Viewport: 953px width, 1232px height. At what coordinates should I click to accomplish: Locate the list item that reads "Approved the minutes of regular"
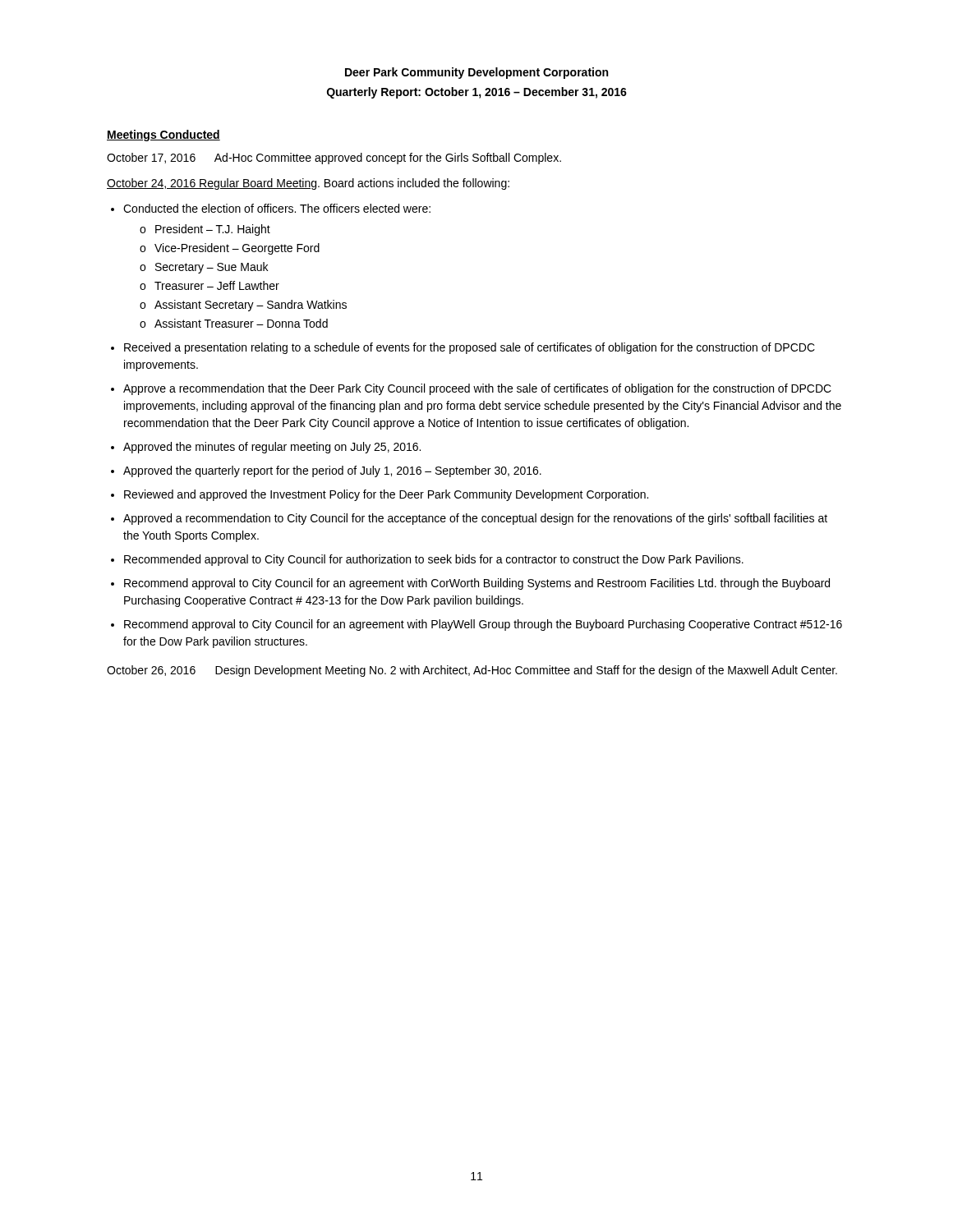click(273, 447)
